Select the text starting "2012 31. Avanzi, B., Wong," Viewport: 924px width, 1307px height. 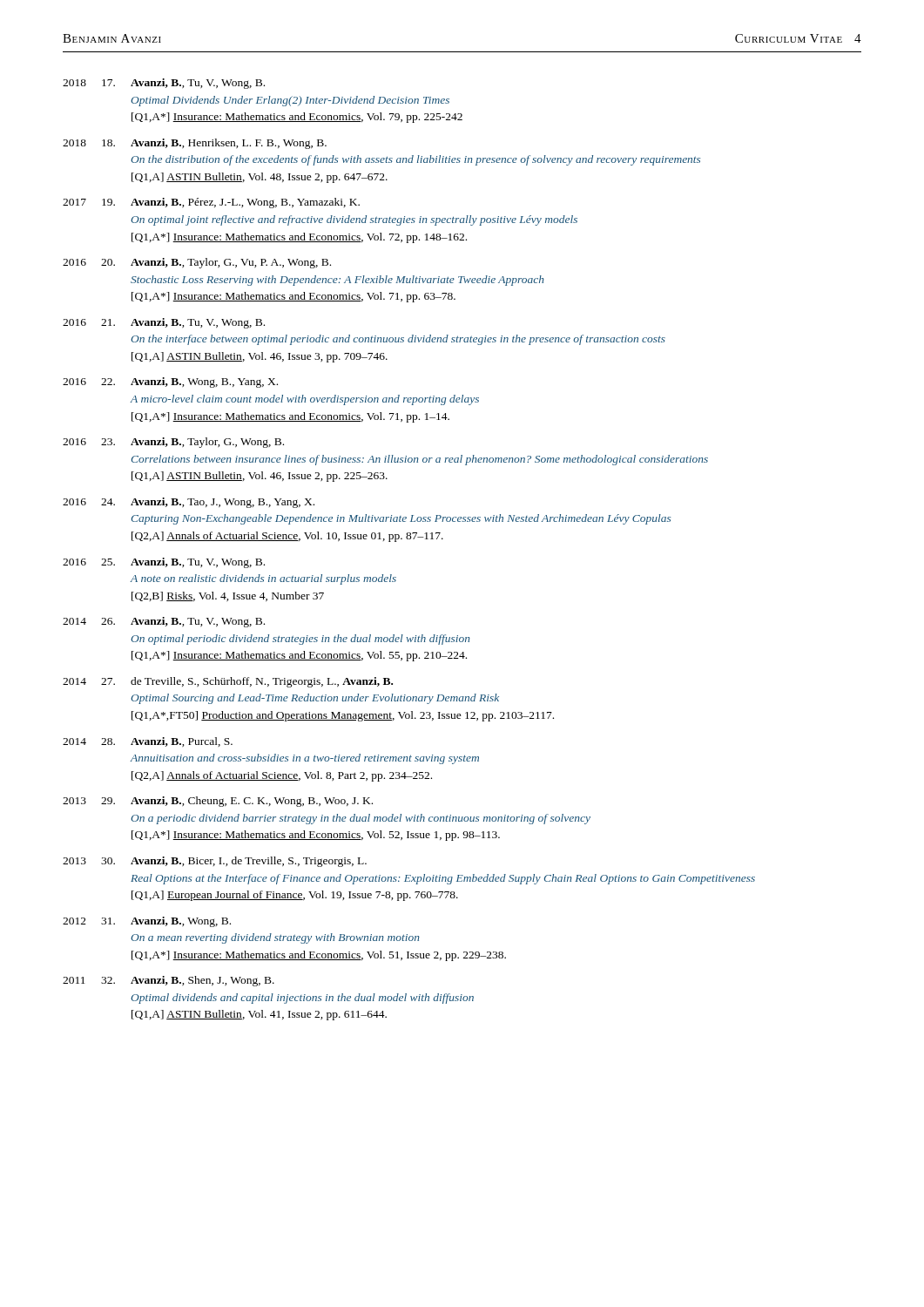pyautogui.click(x=147, y=922)
